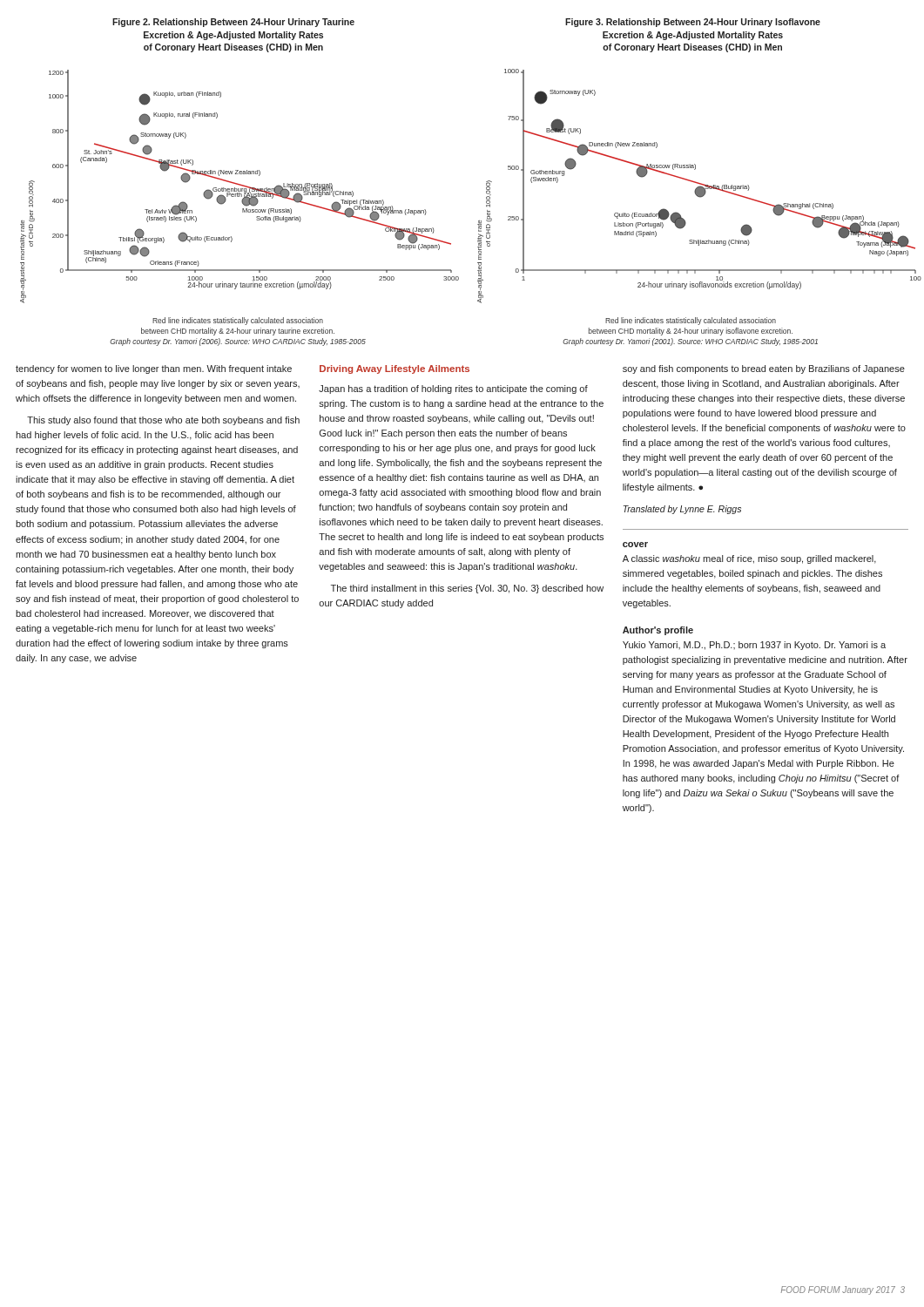Viewport: 924px width, 1307px height.
Task: Select the text block containing "This study also found that"
Action: coord(158,539)
